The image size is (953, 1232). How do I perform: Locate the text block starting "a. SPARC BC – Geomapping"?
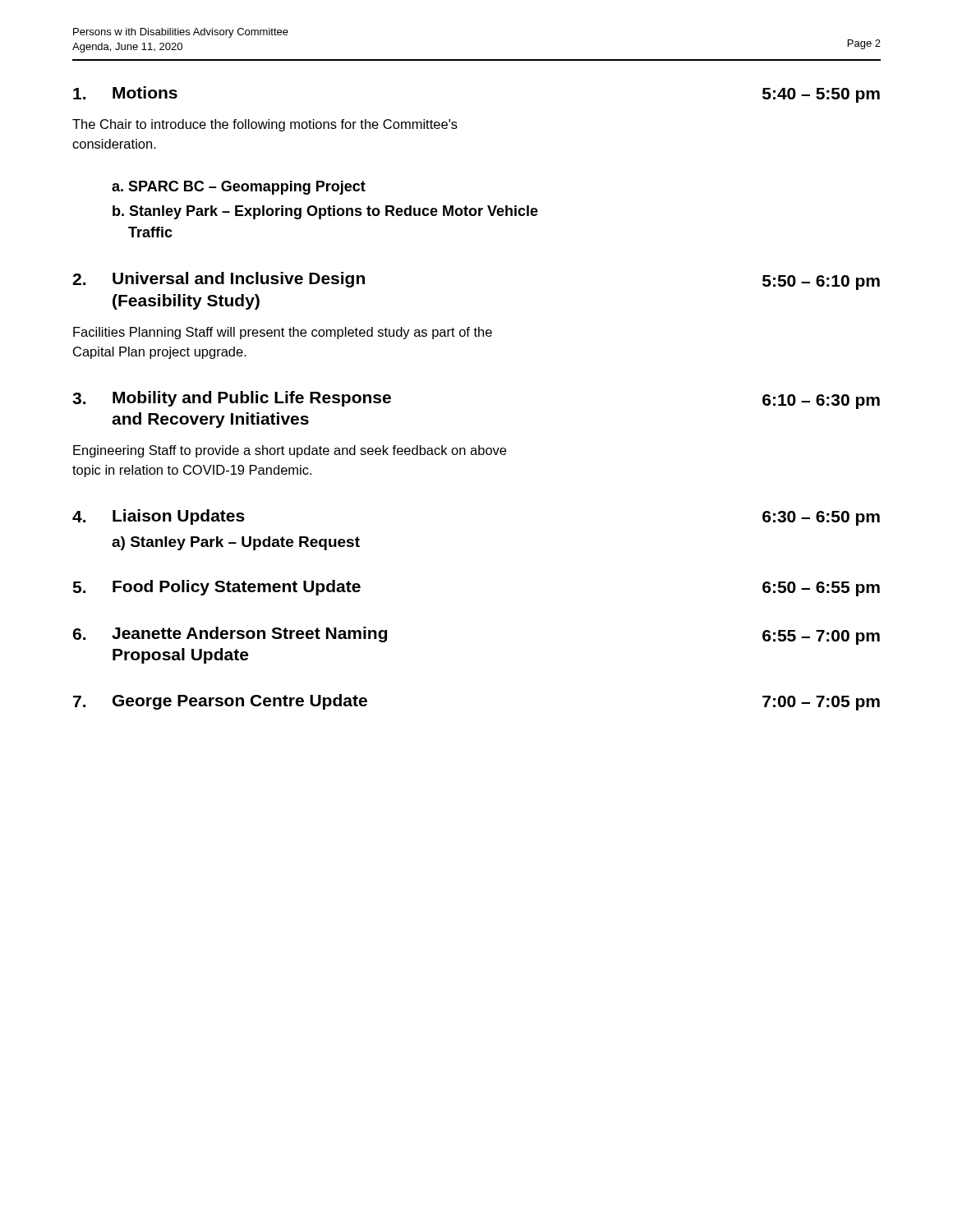[239, 187]
